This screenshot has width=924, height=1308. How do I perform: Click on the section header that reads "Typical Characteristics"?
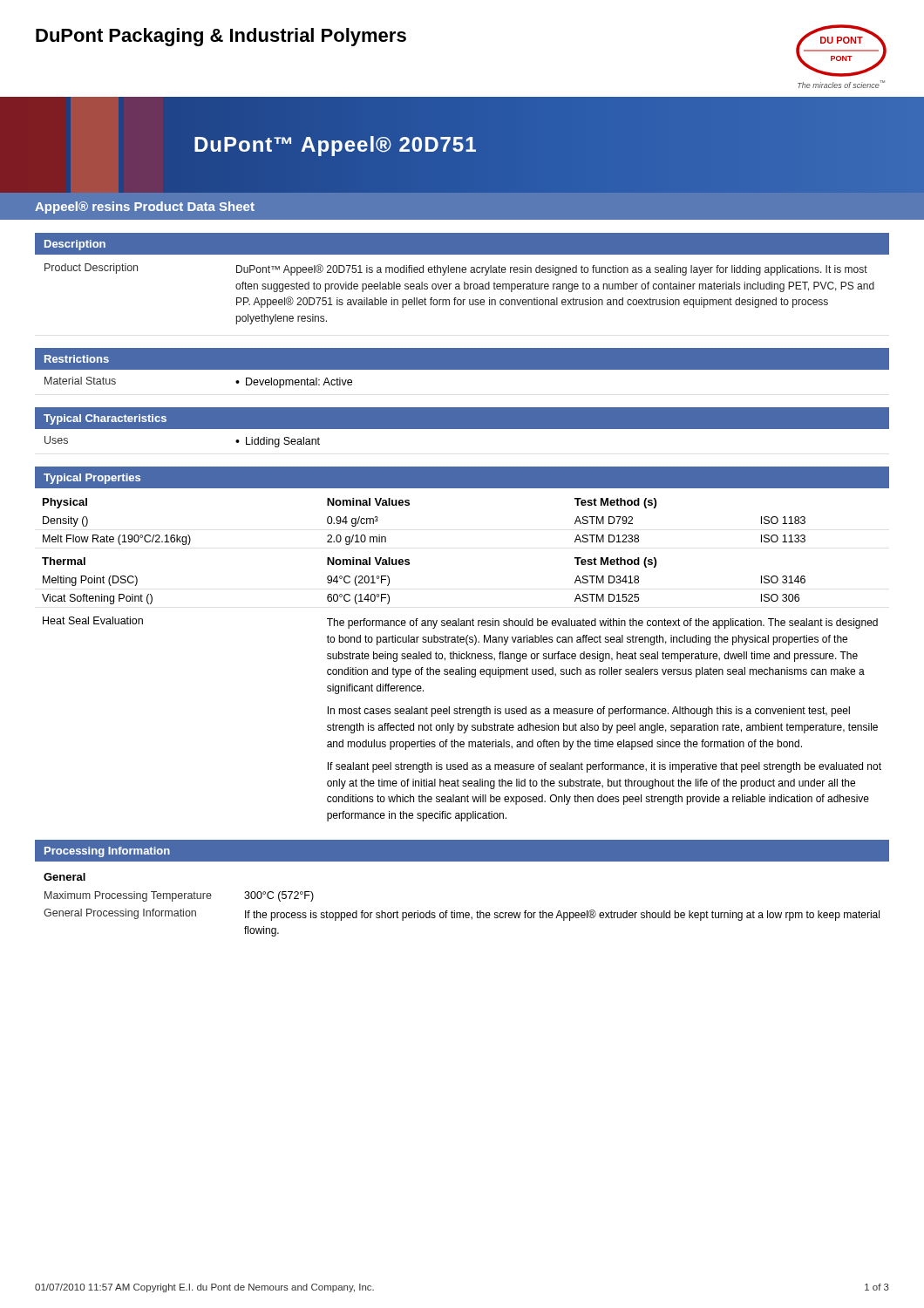(x=105, y=418)
